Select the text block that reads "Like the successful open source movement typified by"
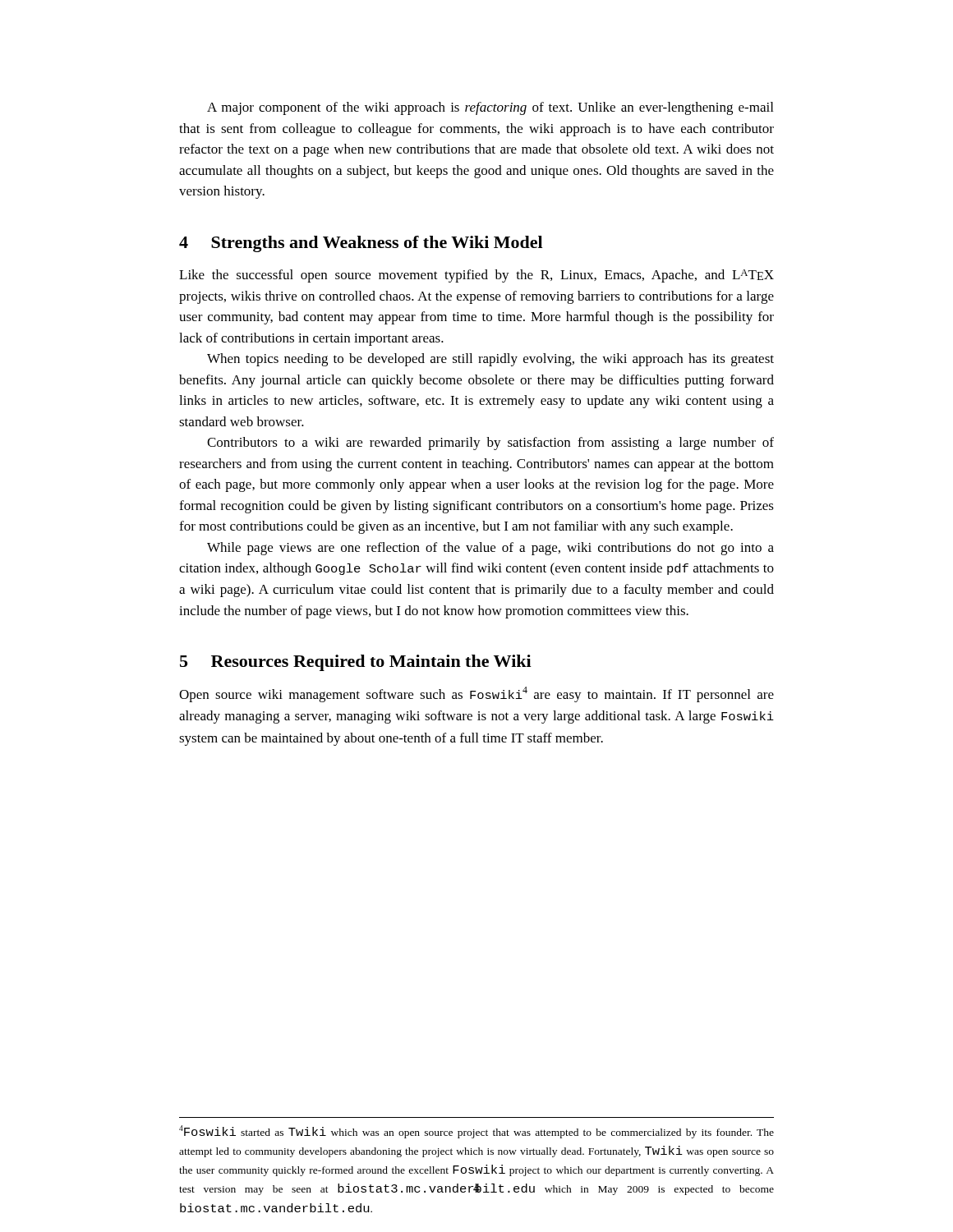 [476, 443]
